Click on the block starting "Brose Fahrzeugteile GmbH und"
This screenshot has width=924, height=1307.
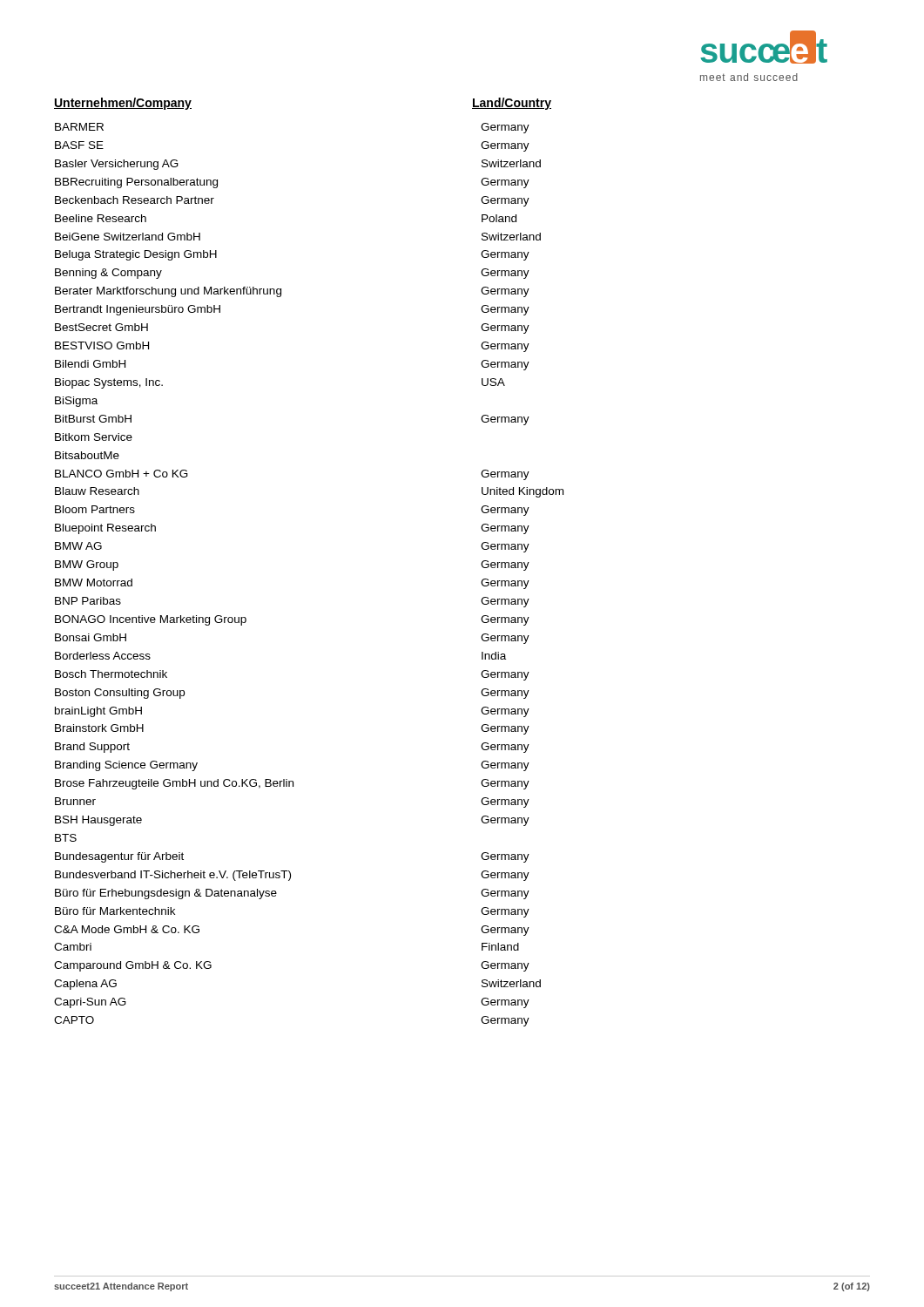pyautogui.click(x=292, y=784)
